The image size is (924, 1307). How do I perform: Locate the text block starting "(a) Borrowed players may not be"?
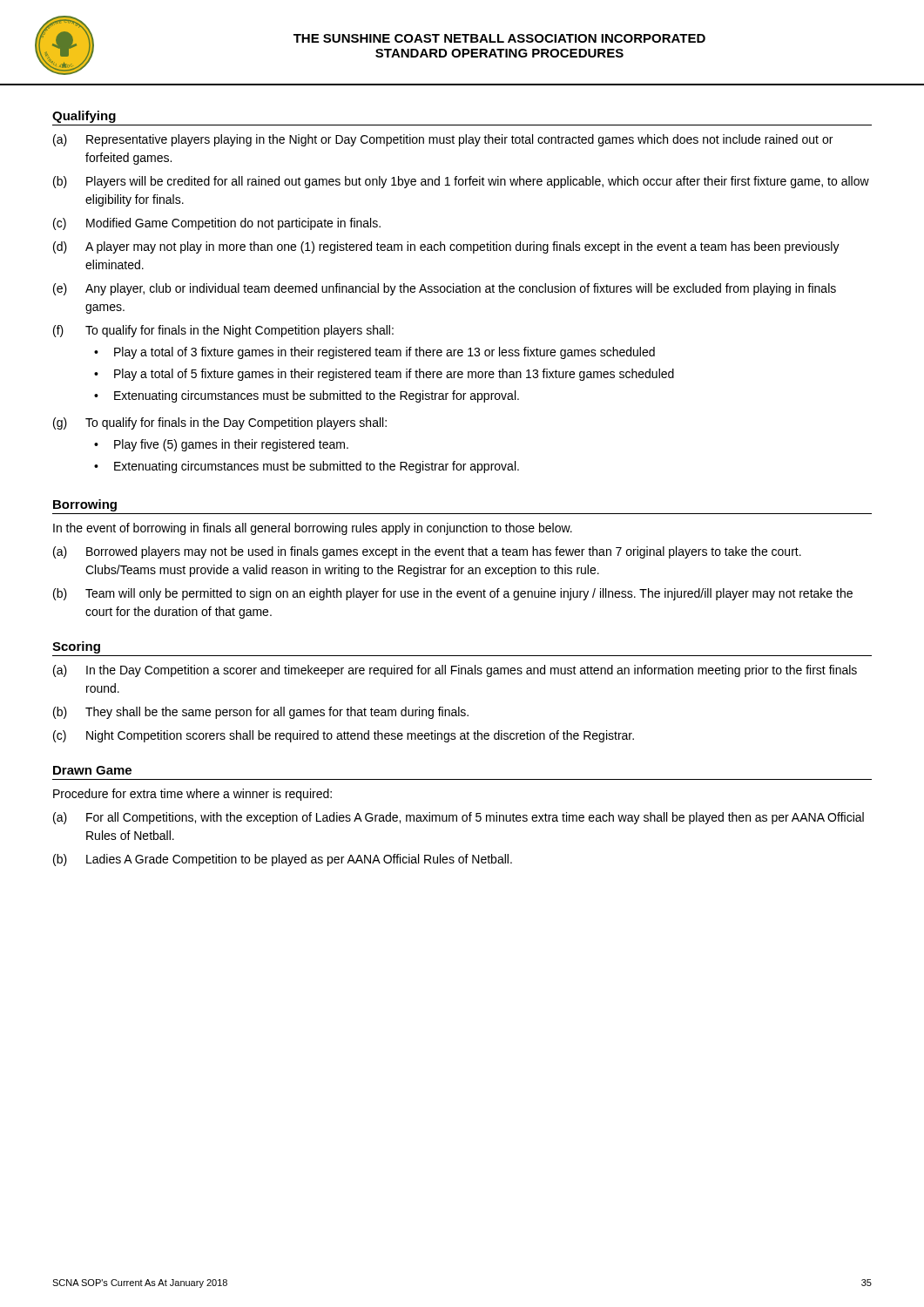462,561
